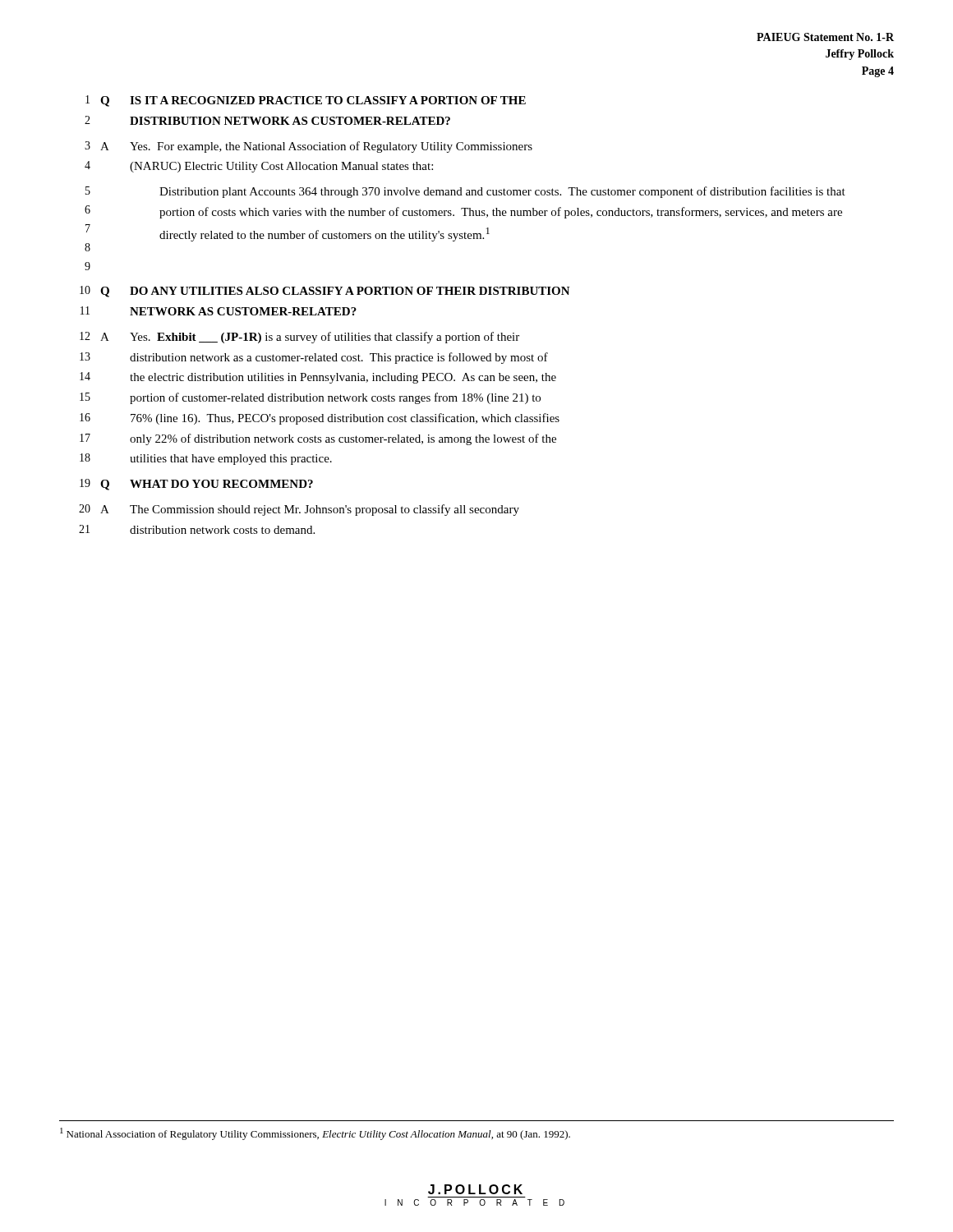Screen dimensions: 1232x953
Task: Point to the text block starting "15 portion of customer-related distribution network costs ranges"
Action: [476, 398]
